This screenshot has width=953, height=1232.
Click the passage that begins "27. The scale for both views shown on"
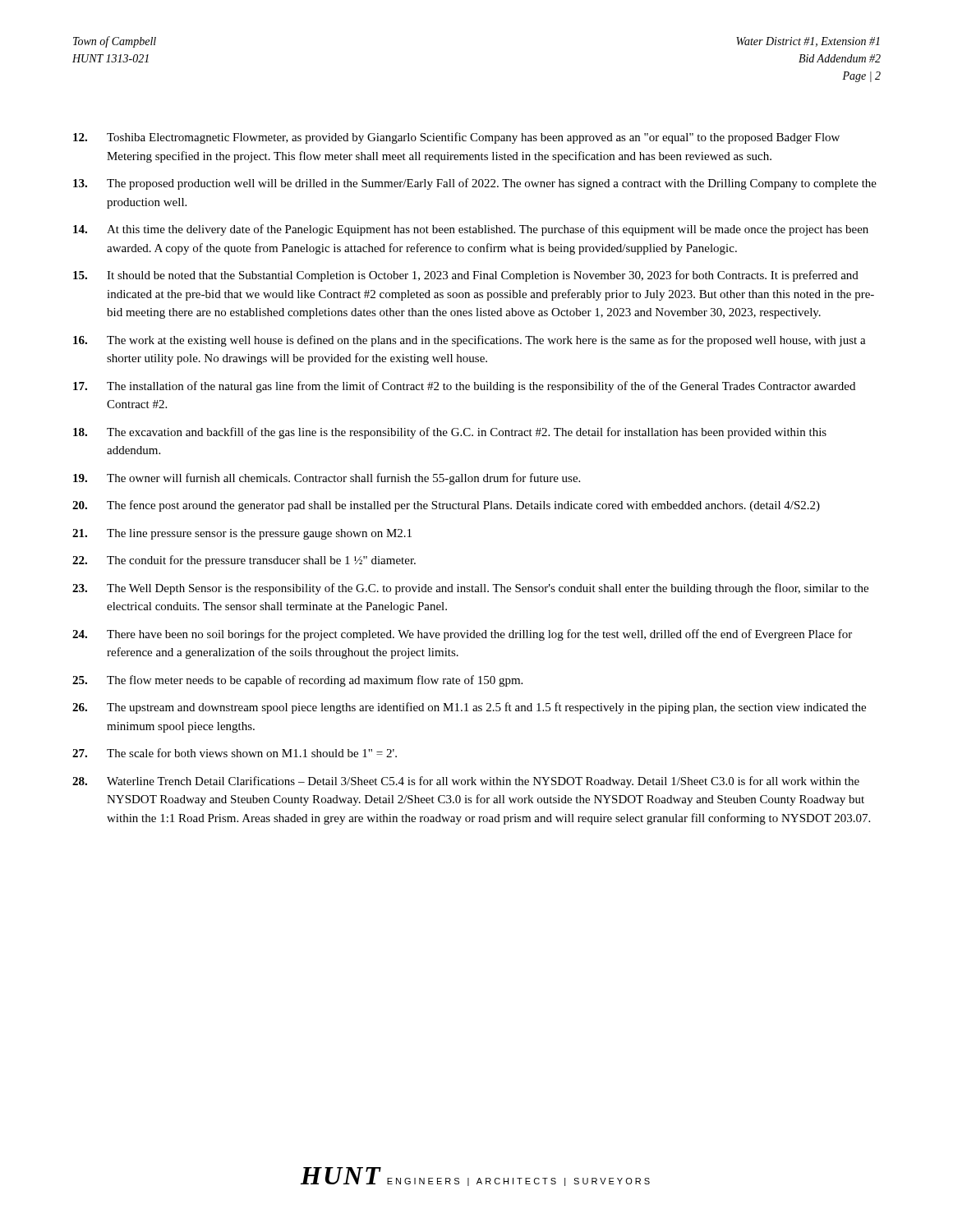[x=235, y=753]
